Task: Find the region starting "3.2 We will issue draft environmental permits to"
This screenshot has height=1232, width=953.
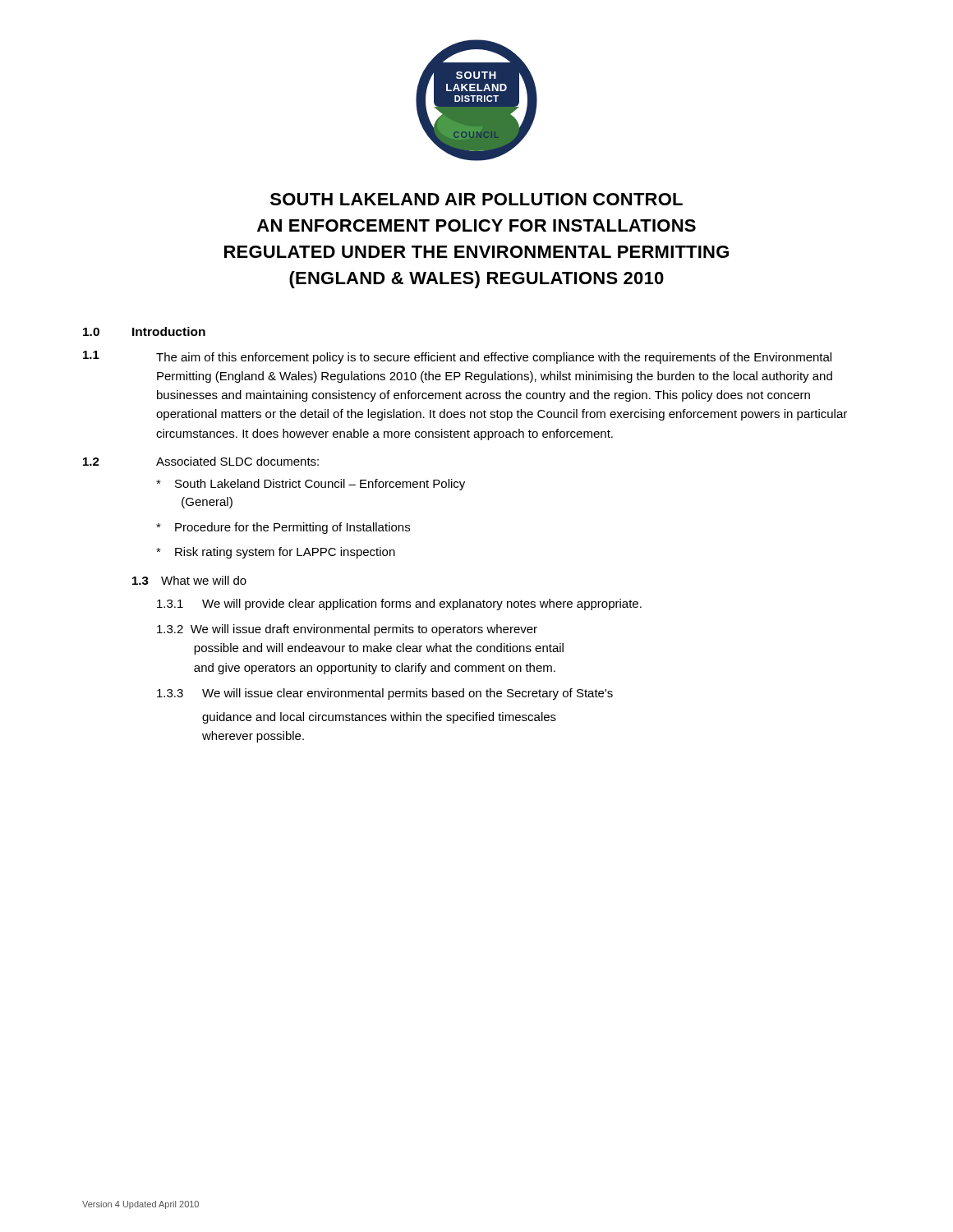Action: point(360,648)
